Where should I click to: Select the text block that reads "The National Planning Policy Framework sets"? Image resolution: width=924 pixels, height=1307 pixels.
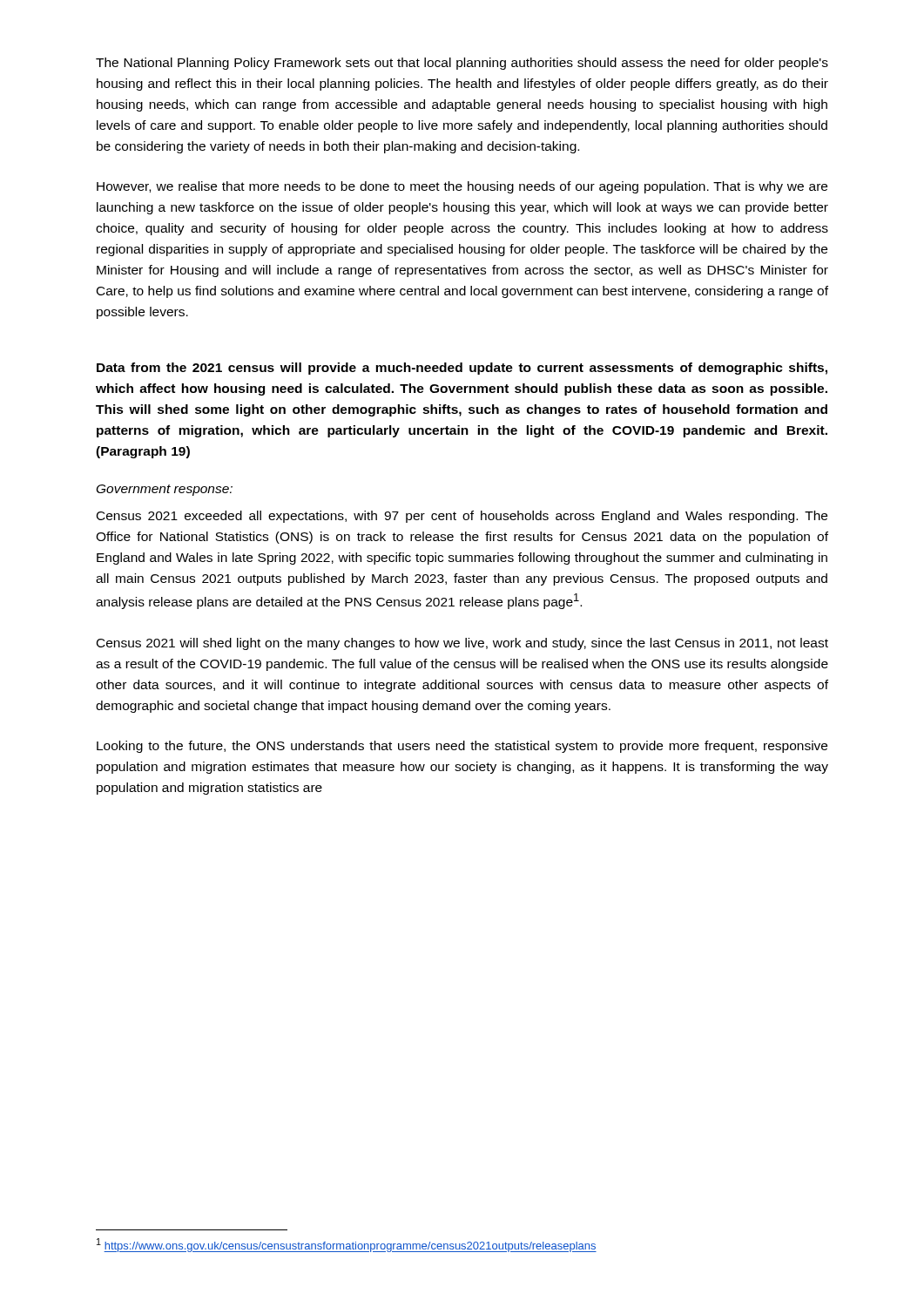462,104
